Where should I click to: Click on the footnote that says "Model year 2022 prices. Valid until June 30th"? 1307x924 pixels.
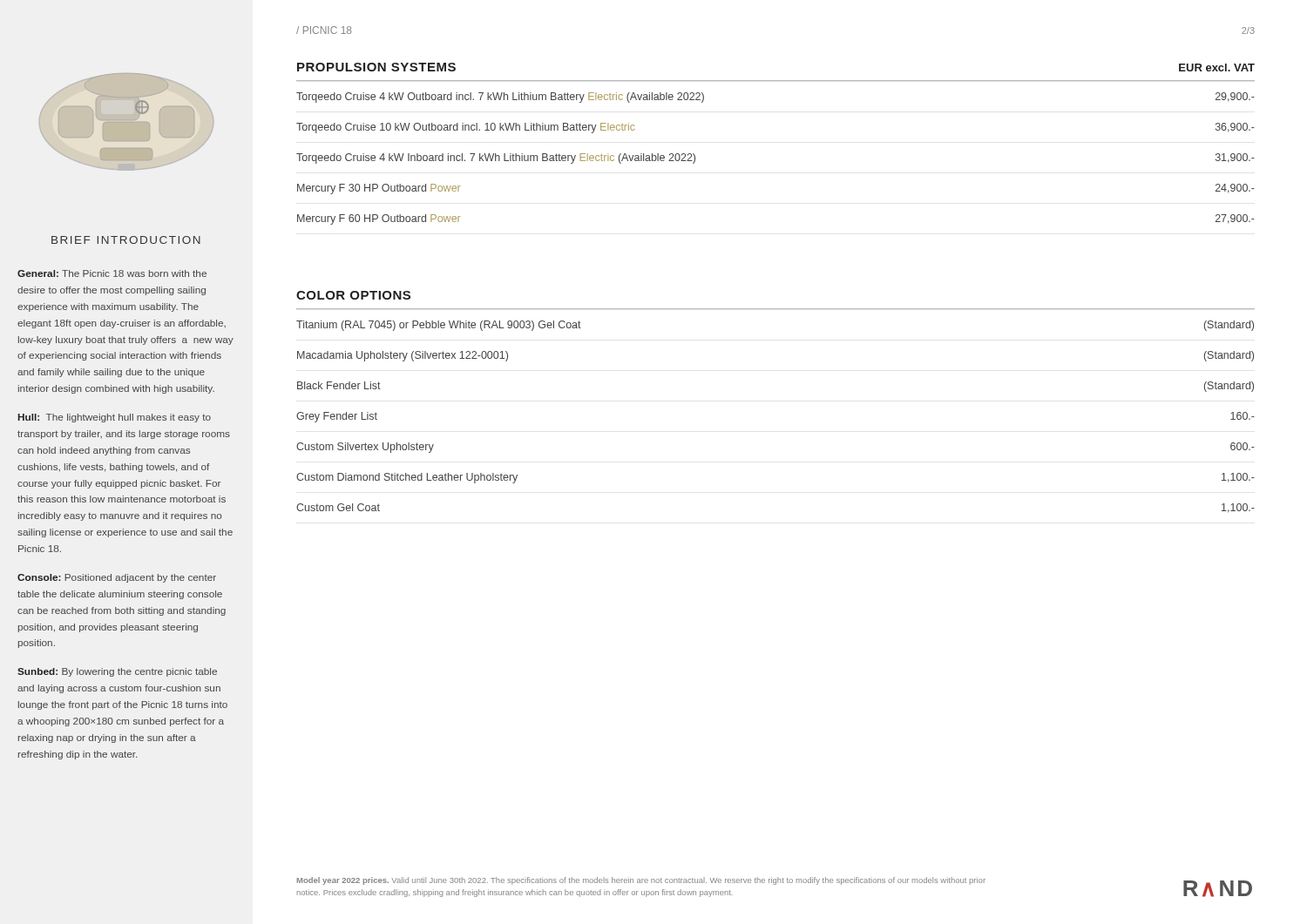click(641, 886)
